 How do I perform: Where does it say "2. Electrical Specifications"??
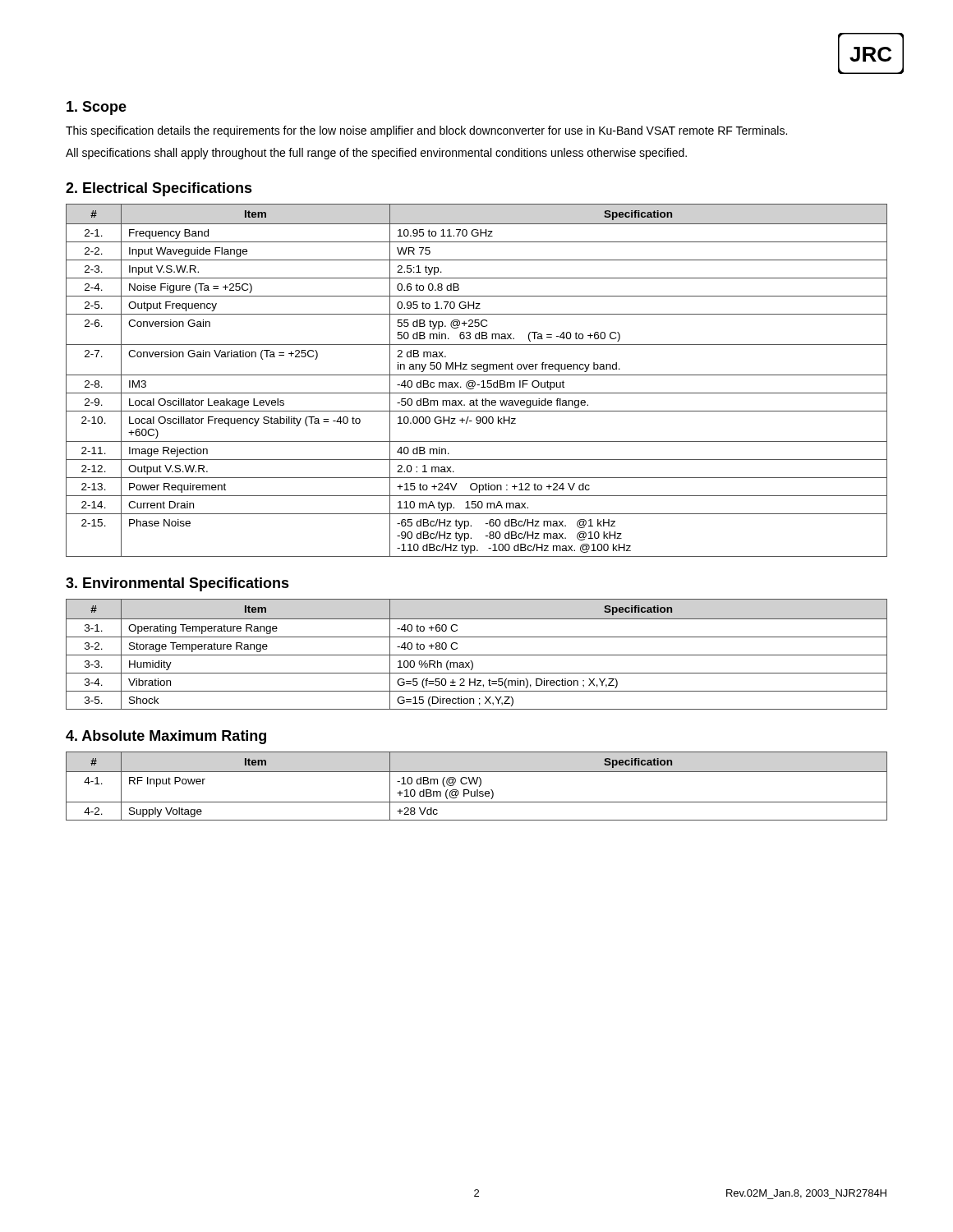pyautogui.click(x=159, y=189)
